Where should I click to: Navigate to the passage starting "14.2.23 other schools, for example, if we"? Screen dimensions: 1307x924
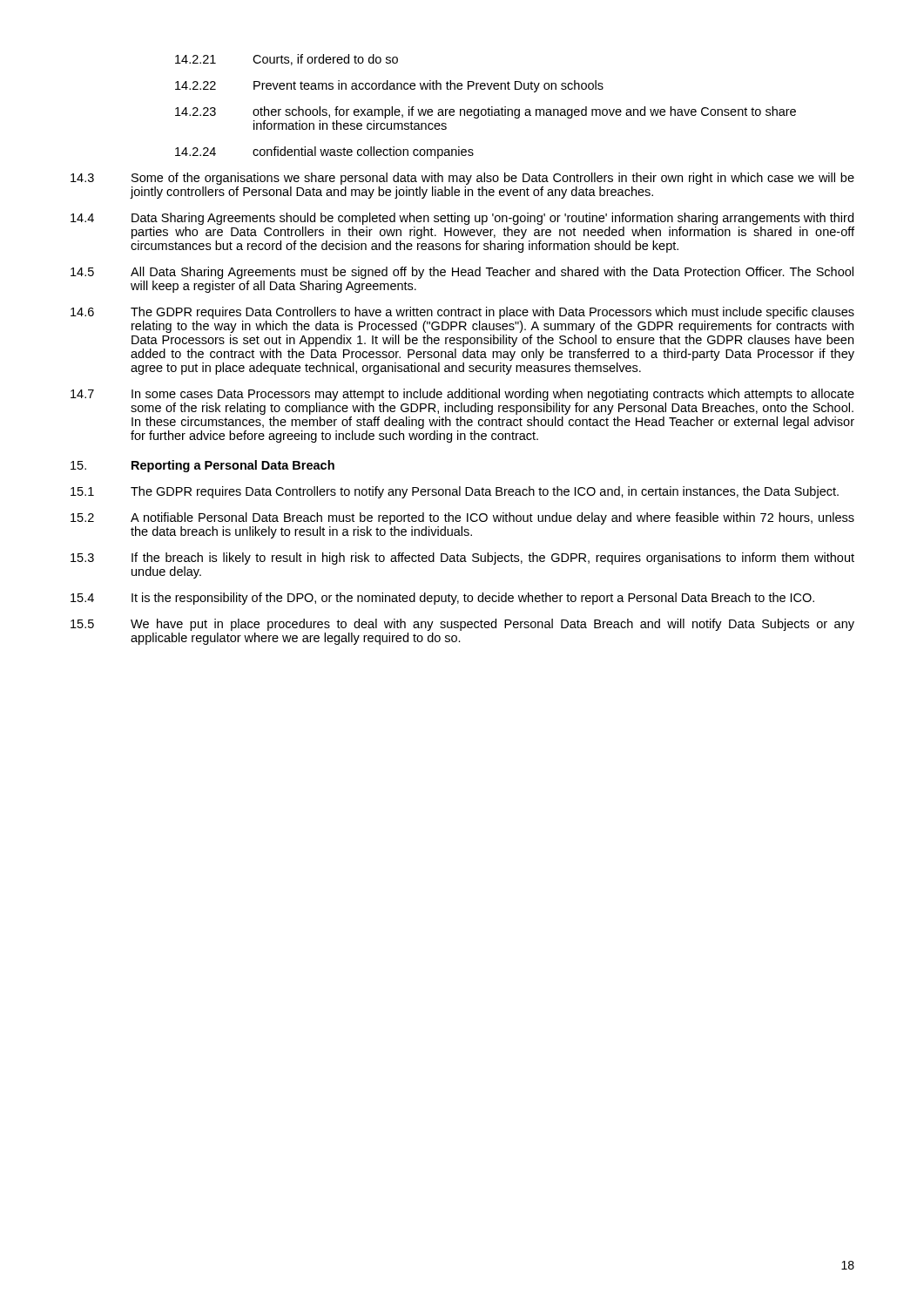coord(462,118)
